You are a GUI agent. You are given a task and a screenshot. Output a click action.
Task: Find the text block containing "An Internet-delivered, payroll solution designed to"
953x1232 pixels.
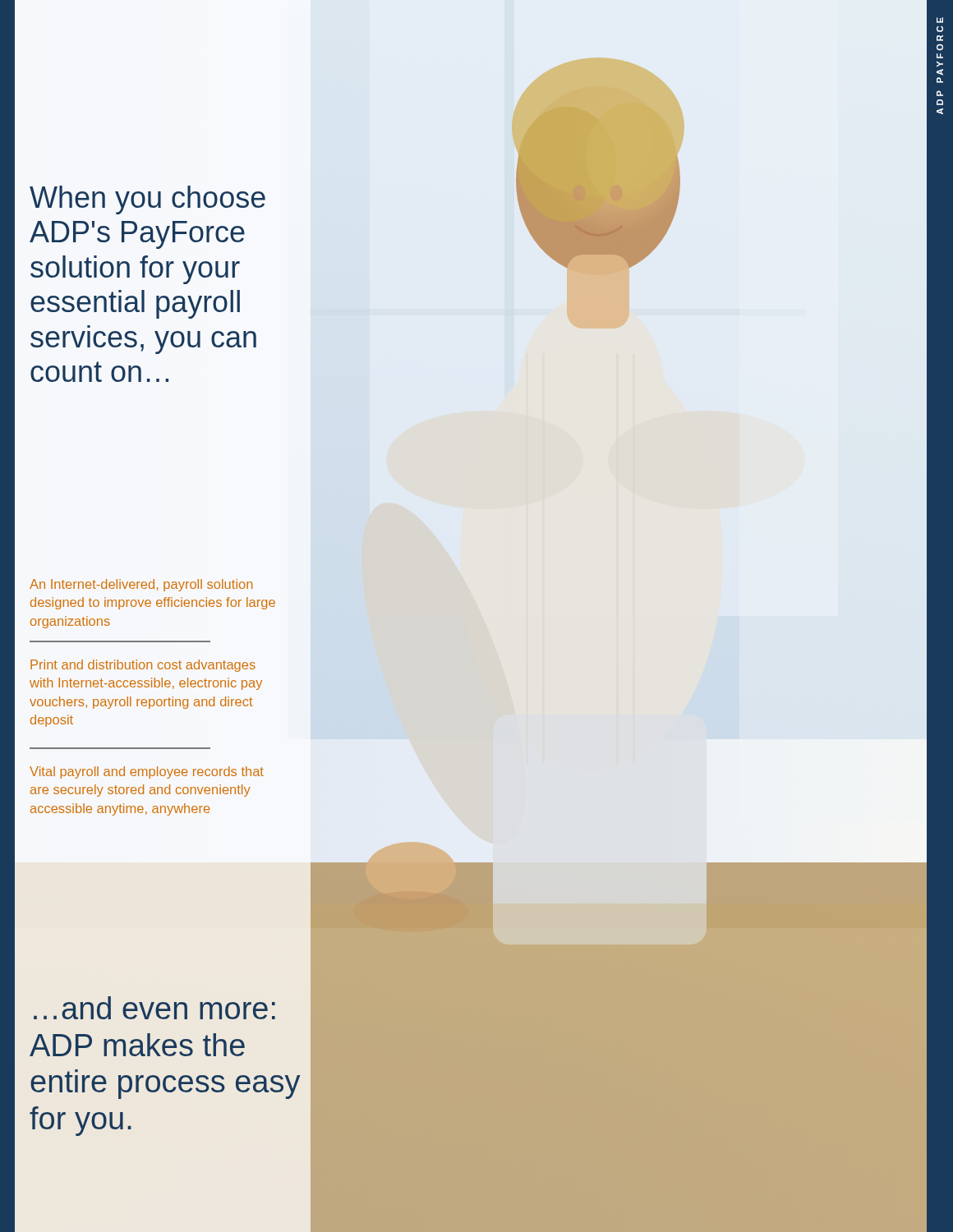[x=153, y=602]
